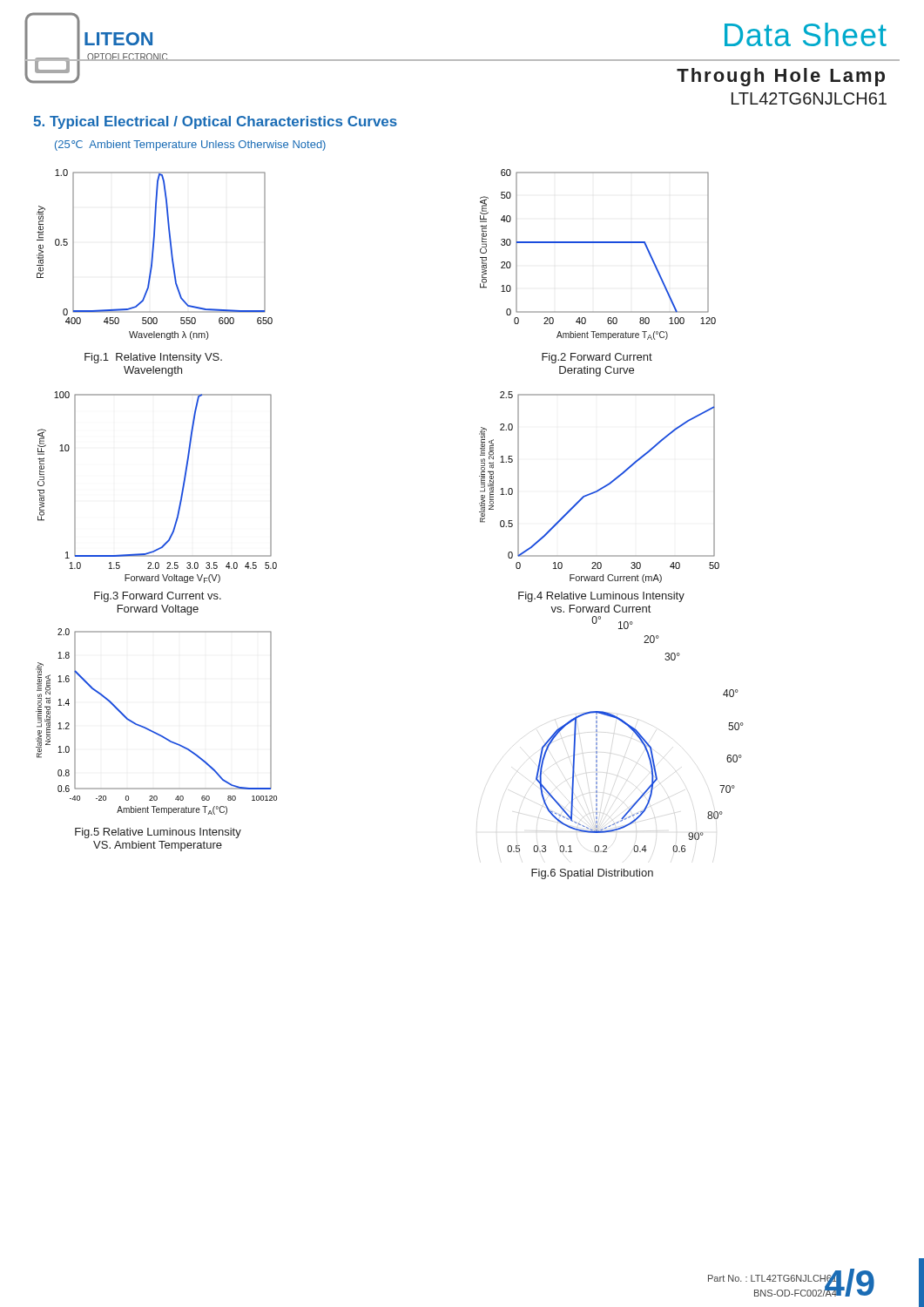Find the logo

96,48
